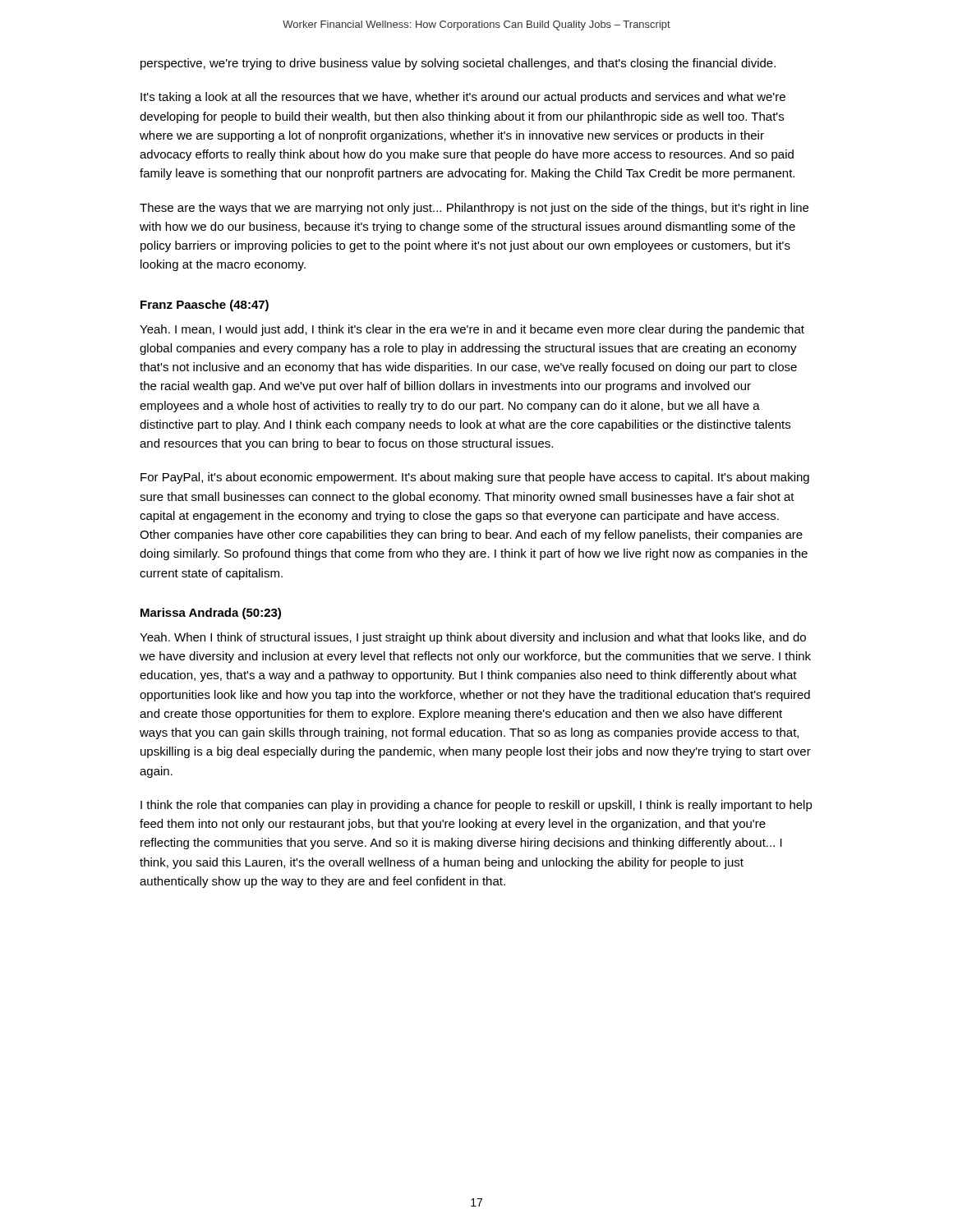Screen dimensions: 1232x953
Task: Point to the block beginning "perspective, we're trying to"
Action: pos(458,63)
